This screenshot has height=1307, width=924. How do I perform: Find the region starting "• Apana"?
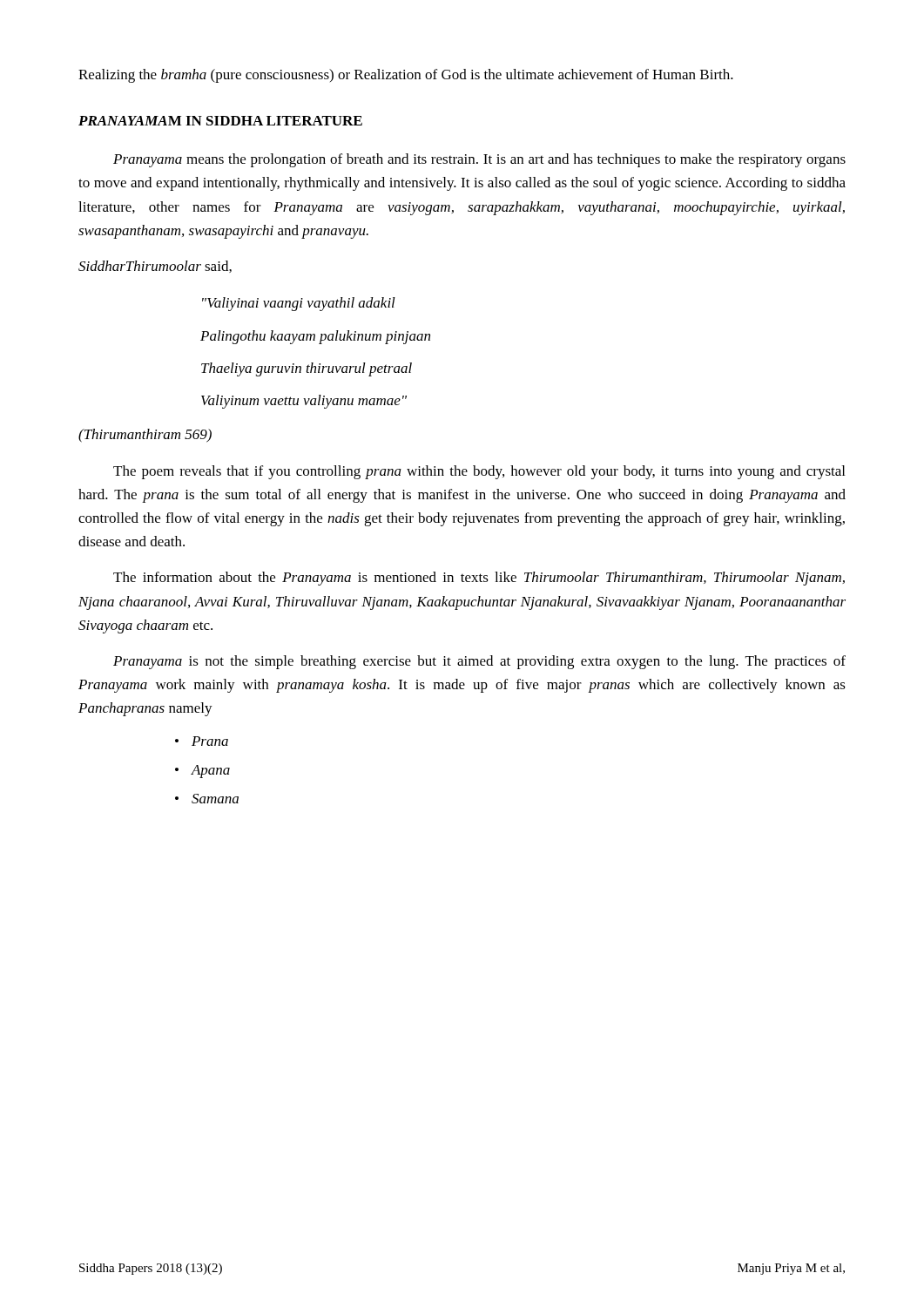tap(202, 770)
